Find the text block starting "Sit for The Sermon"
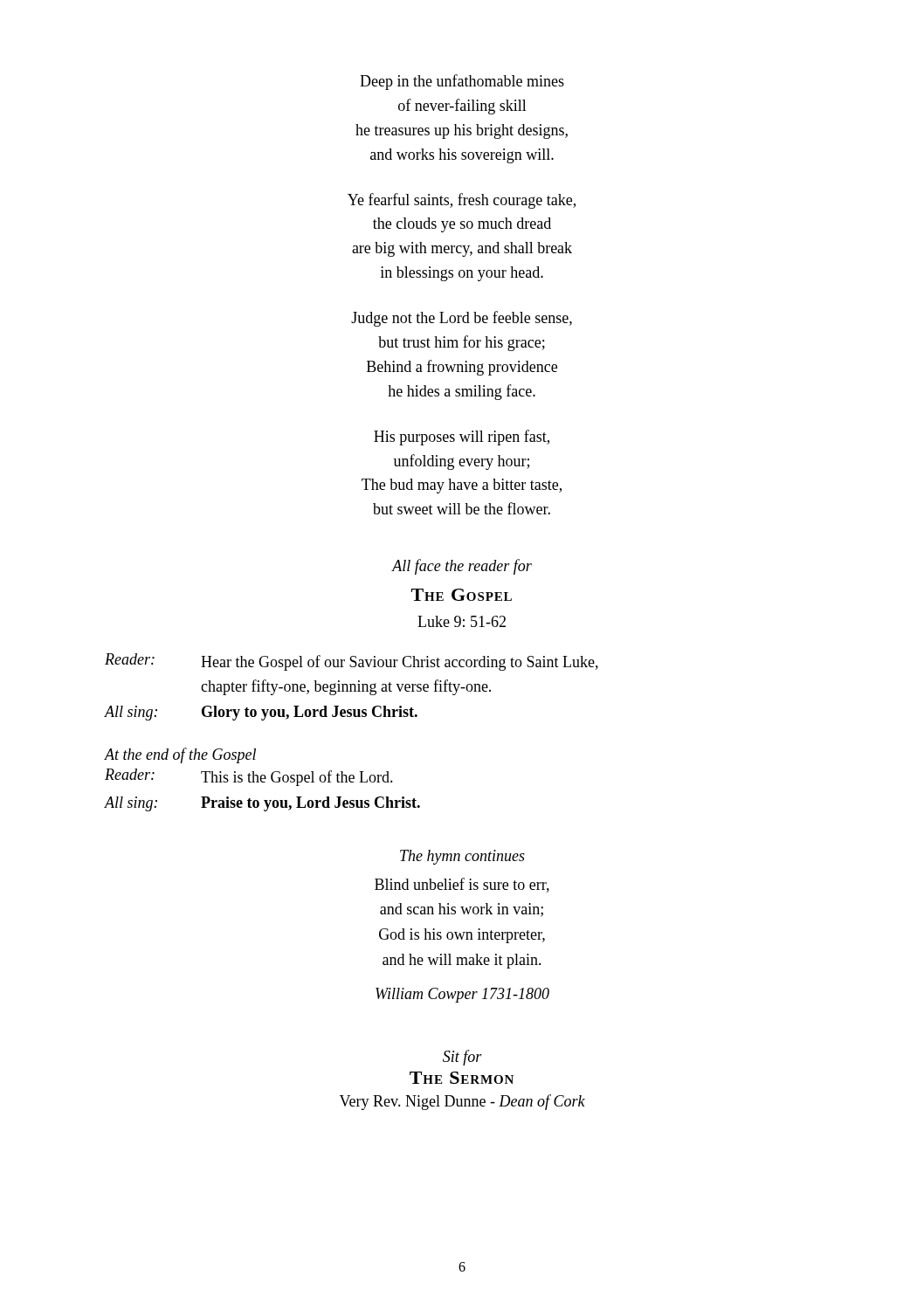924x1310 pixels. click(462, 1080)
